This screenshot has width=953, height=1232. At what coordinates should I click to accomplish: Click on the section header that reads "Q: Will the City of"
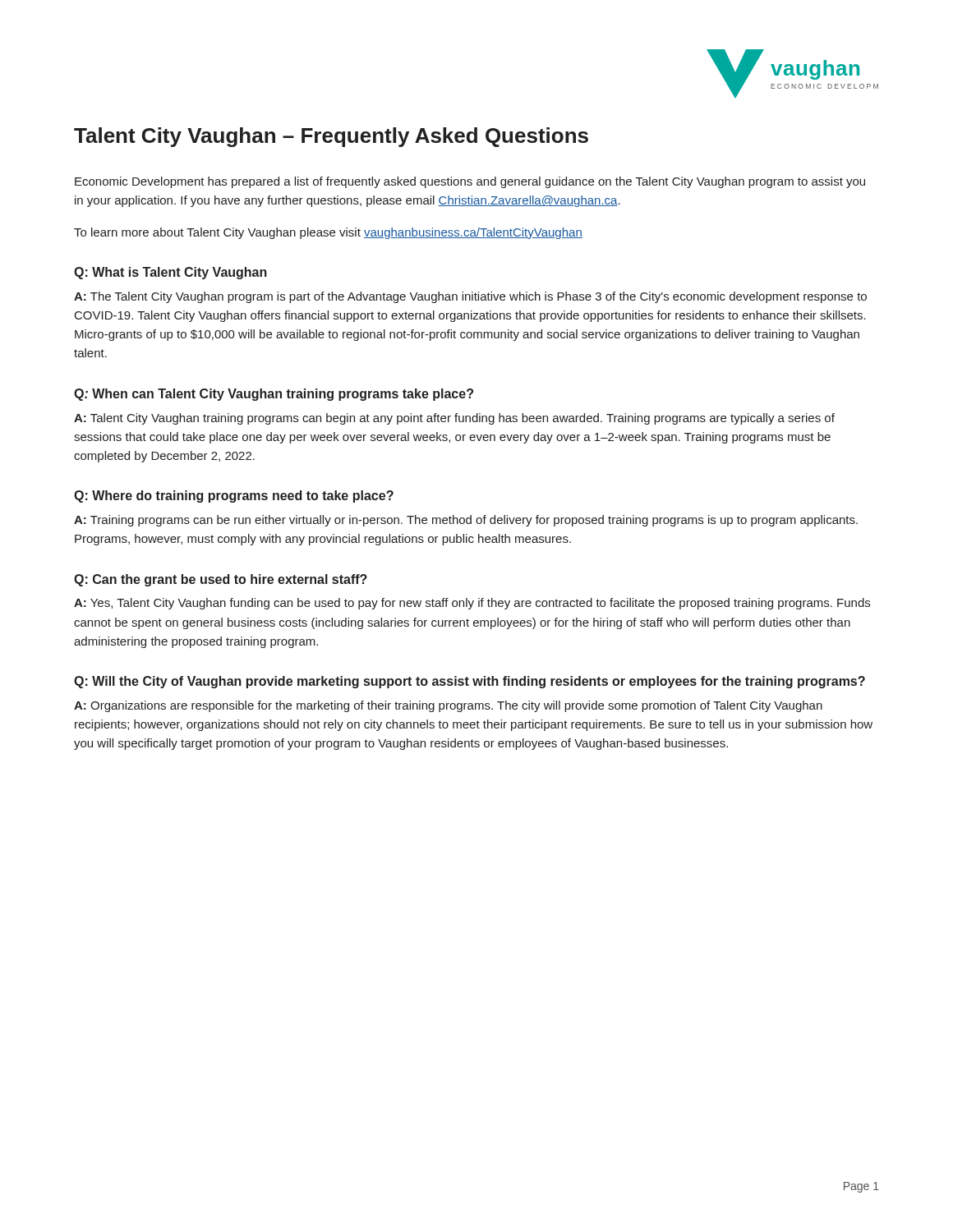[x=476, y=682]
